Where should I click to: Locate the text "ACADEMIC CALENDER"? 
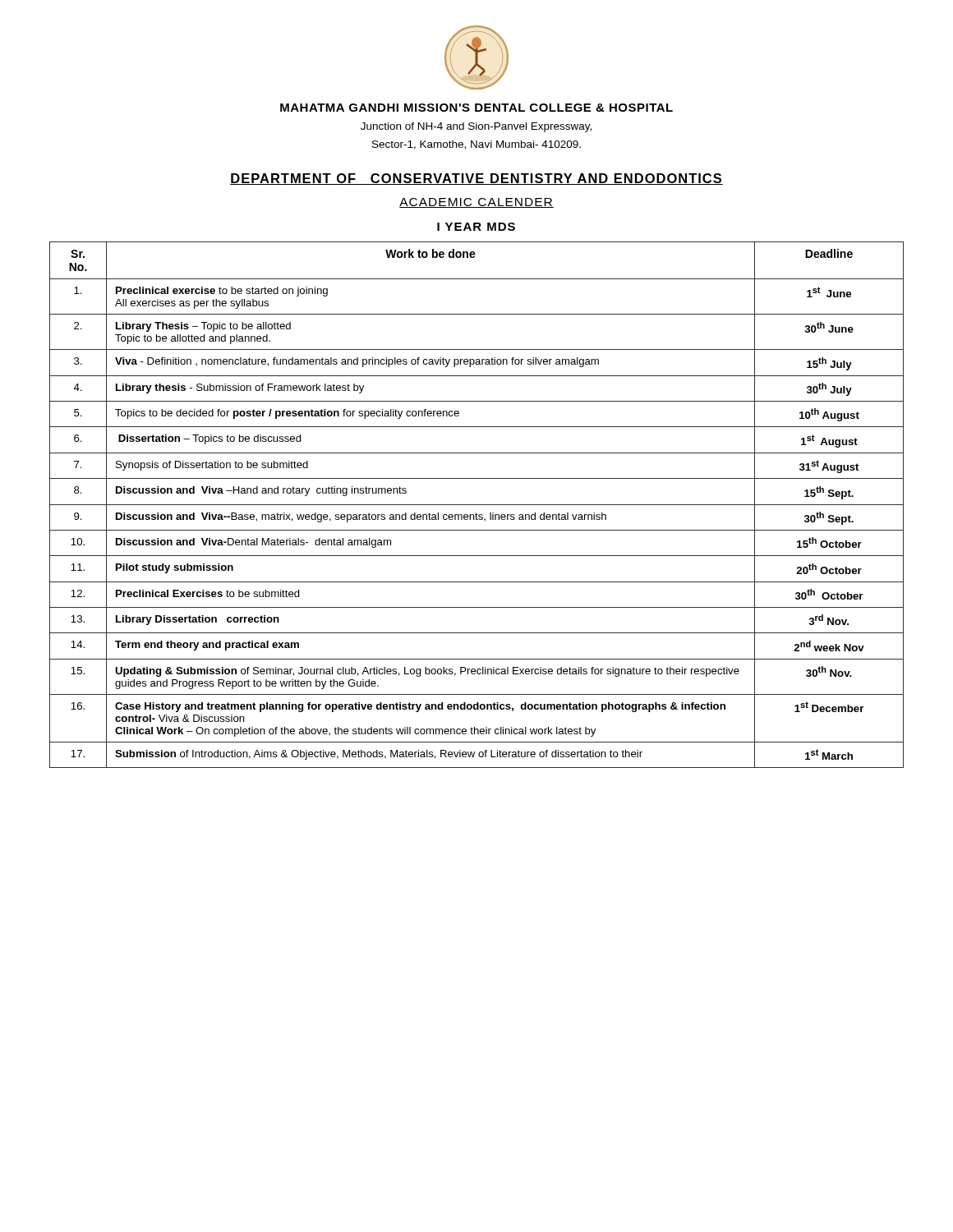coord(476,202)
